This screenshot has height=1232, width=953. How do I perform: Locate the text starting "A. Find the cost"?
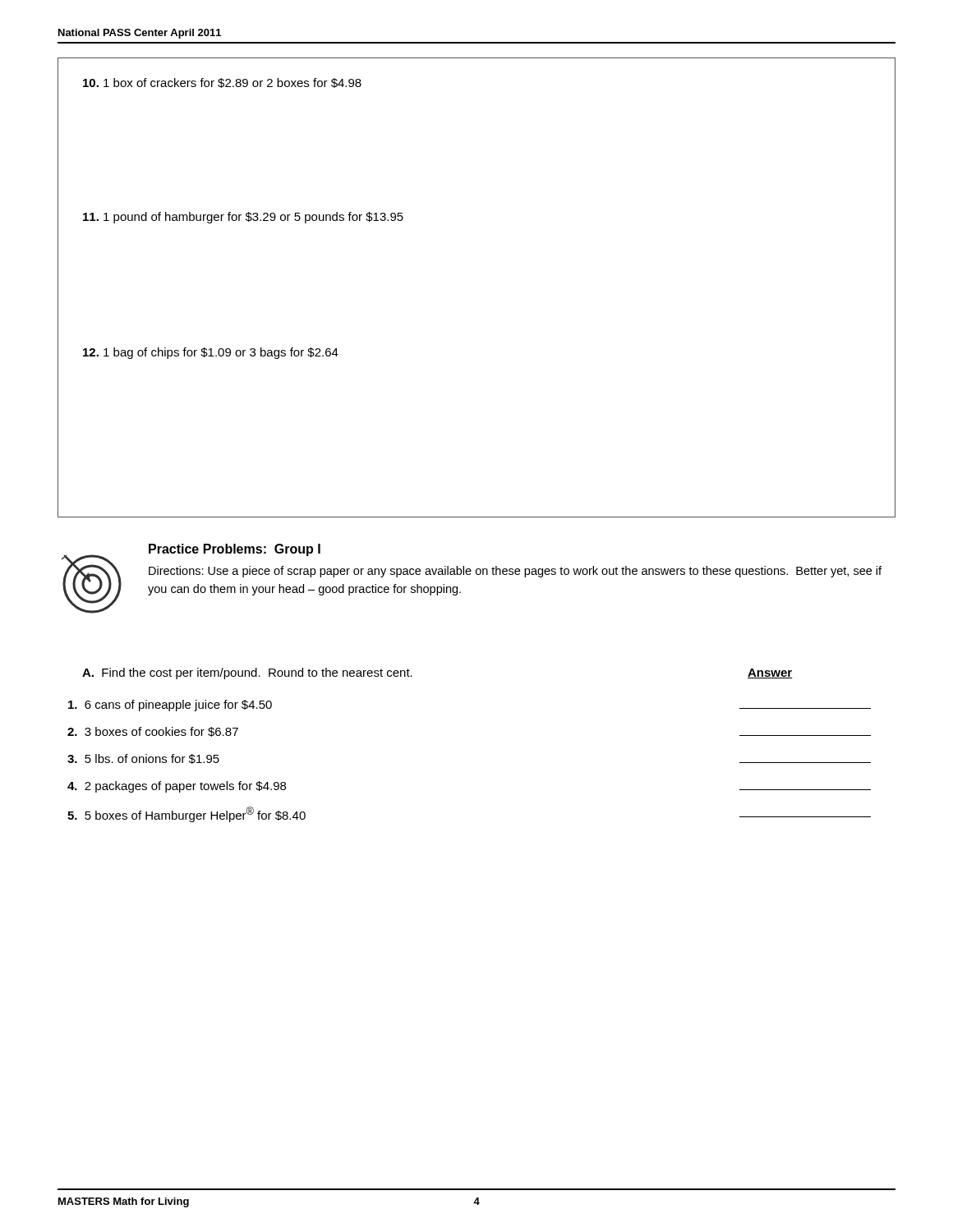[x=246, y=672]
